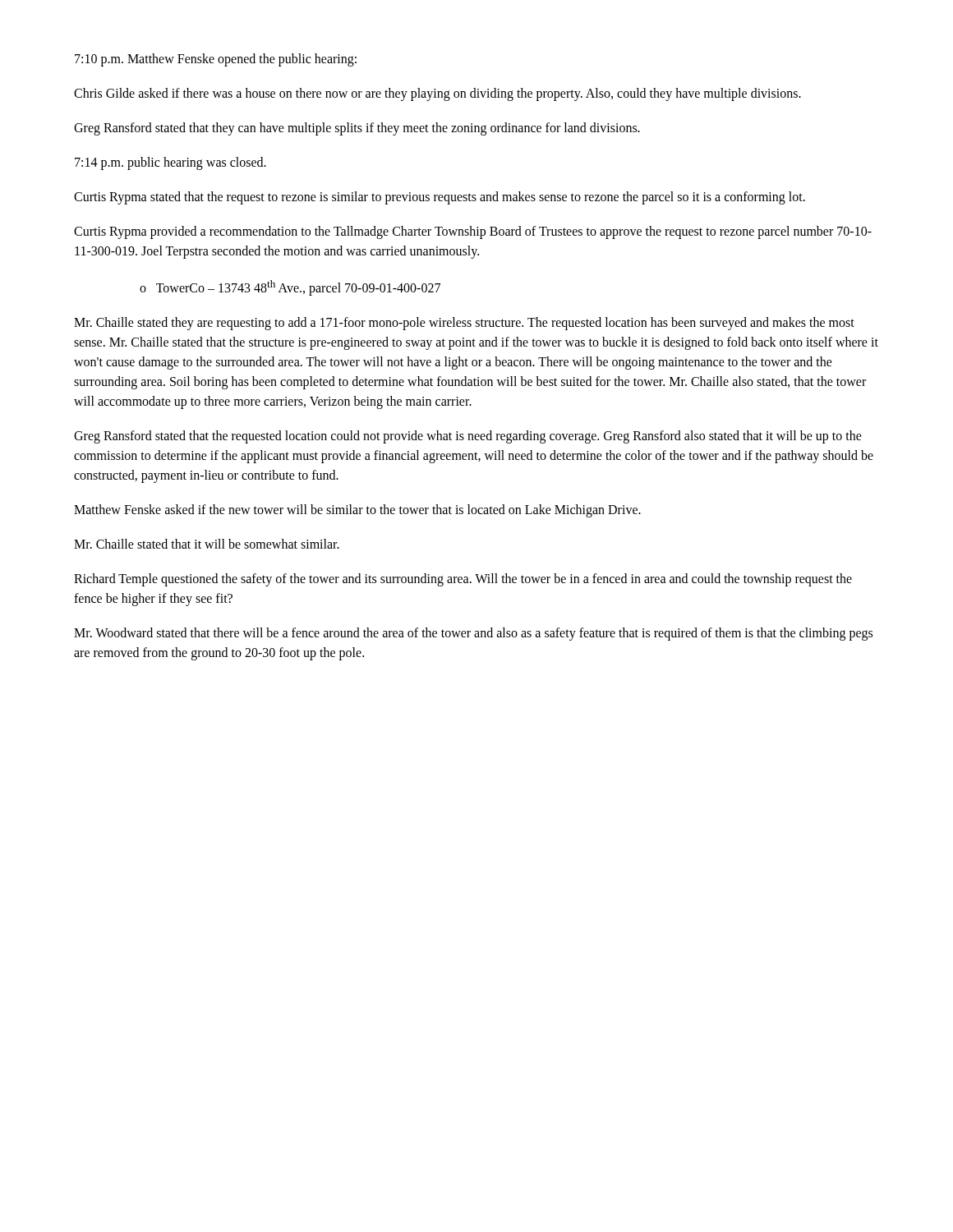Point to the block beginning "Curtis Rypma provided a recommendation to the"

pyautogui.click(x=473, y=241)
